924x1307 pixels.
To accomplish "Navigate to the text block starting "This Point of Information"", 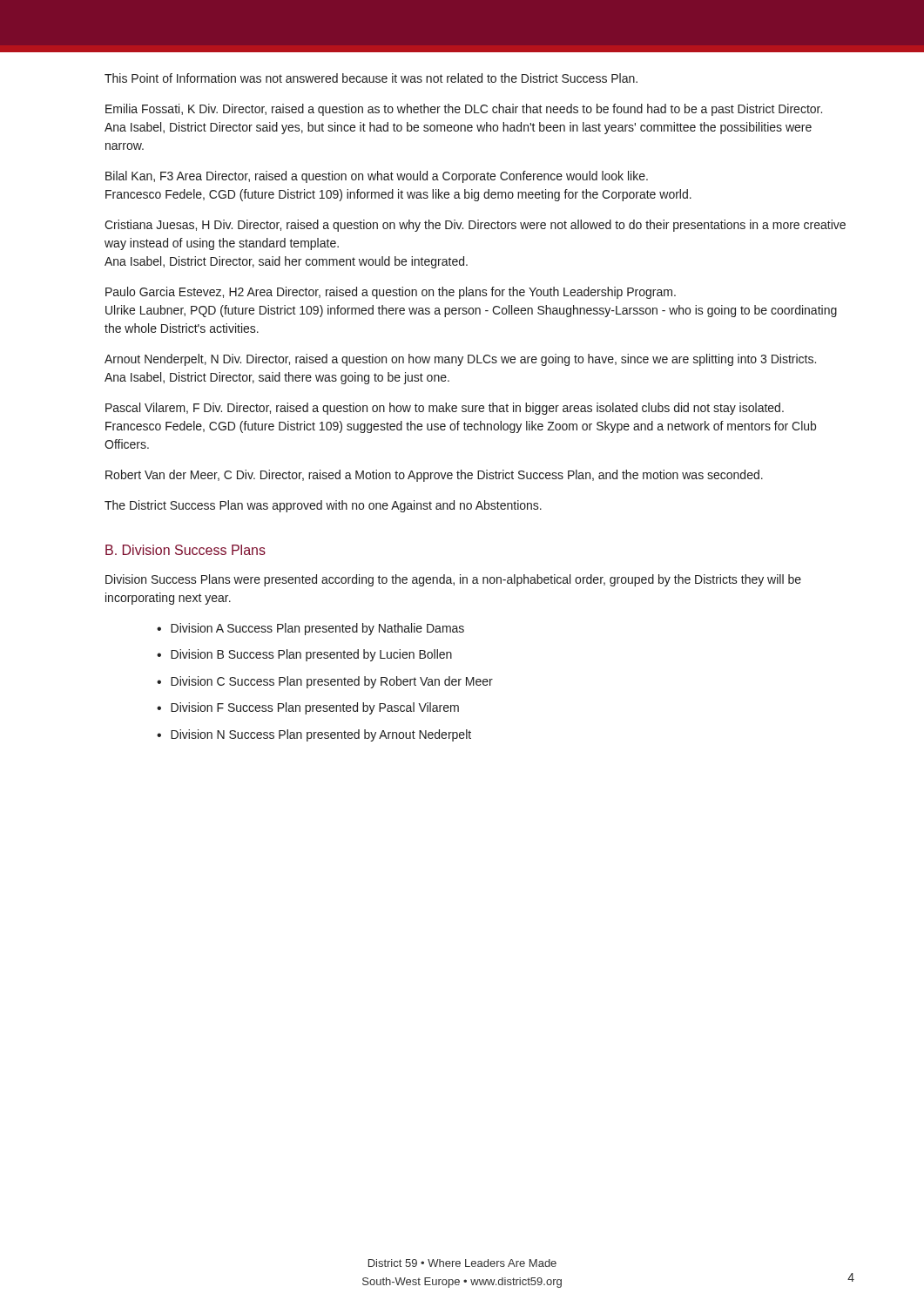I will (371, 78).
